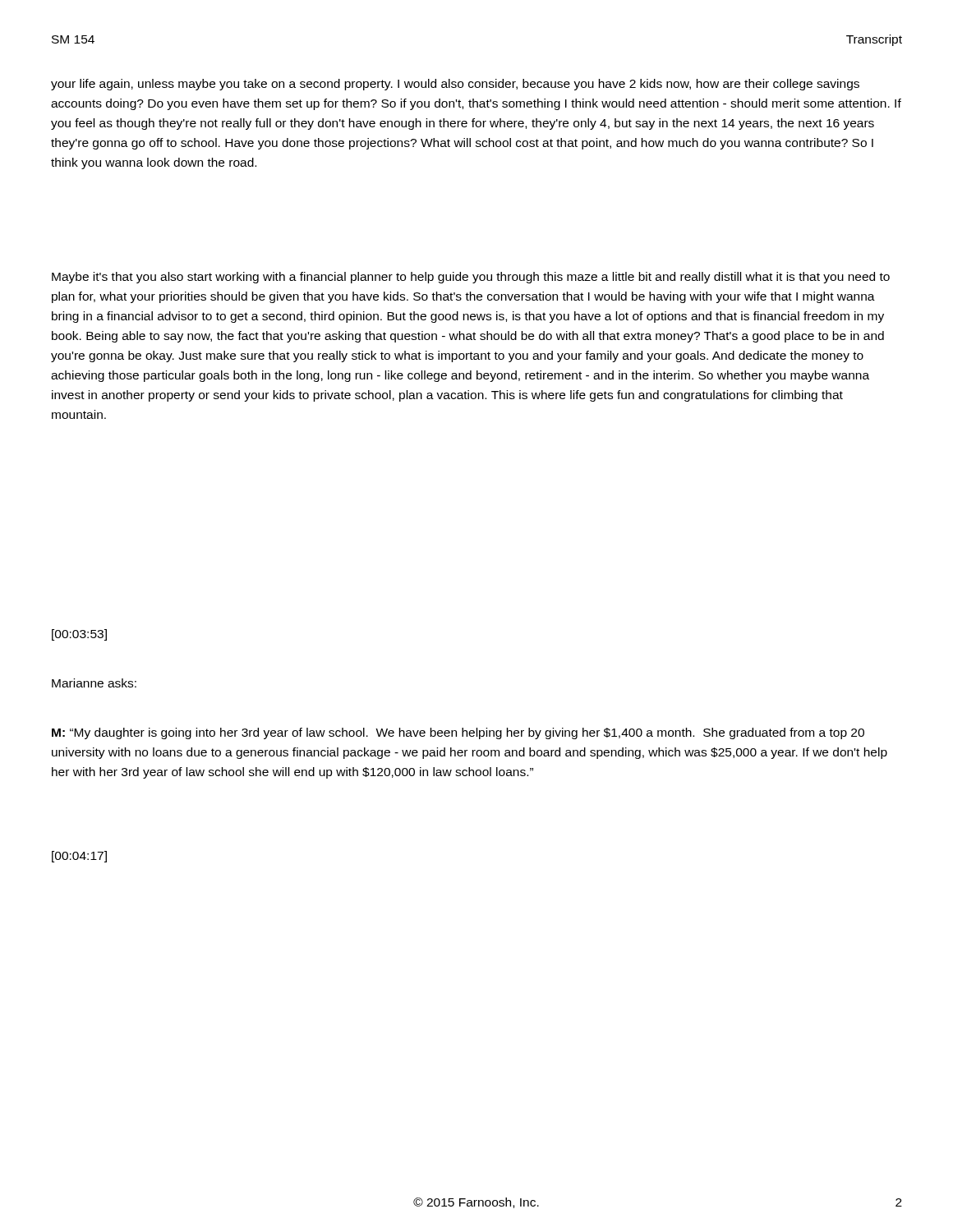
Task: Find the text block that reads "Maybe it's that"
Action: pyautogui.click(x=476, y=346)
